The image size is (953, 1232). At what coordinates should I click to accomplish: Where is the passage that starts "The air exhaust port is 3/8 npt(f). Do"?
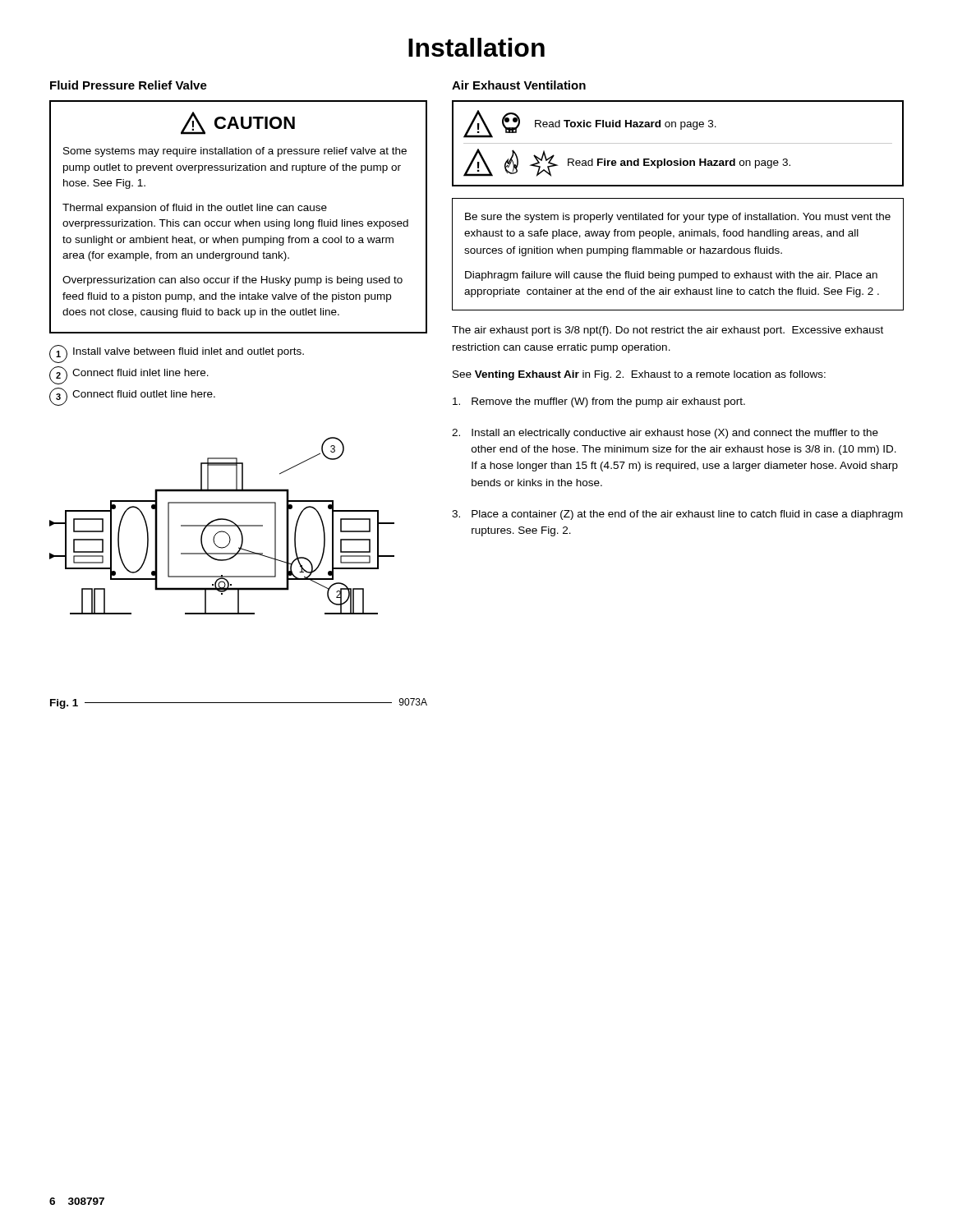point(668,338)
